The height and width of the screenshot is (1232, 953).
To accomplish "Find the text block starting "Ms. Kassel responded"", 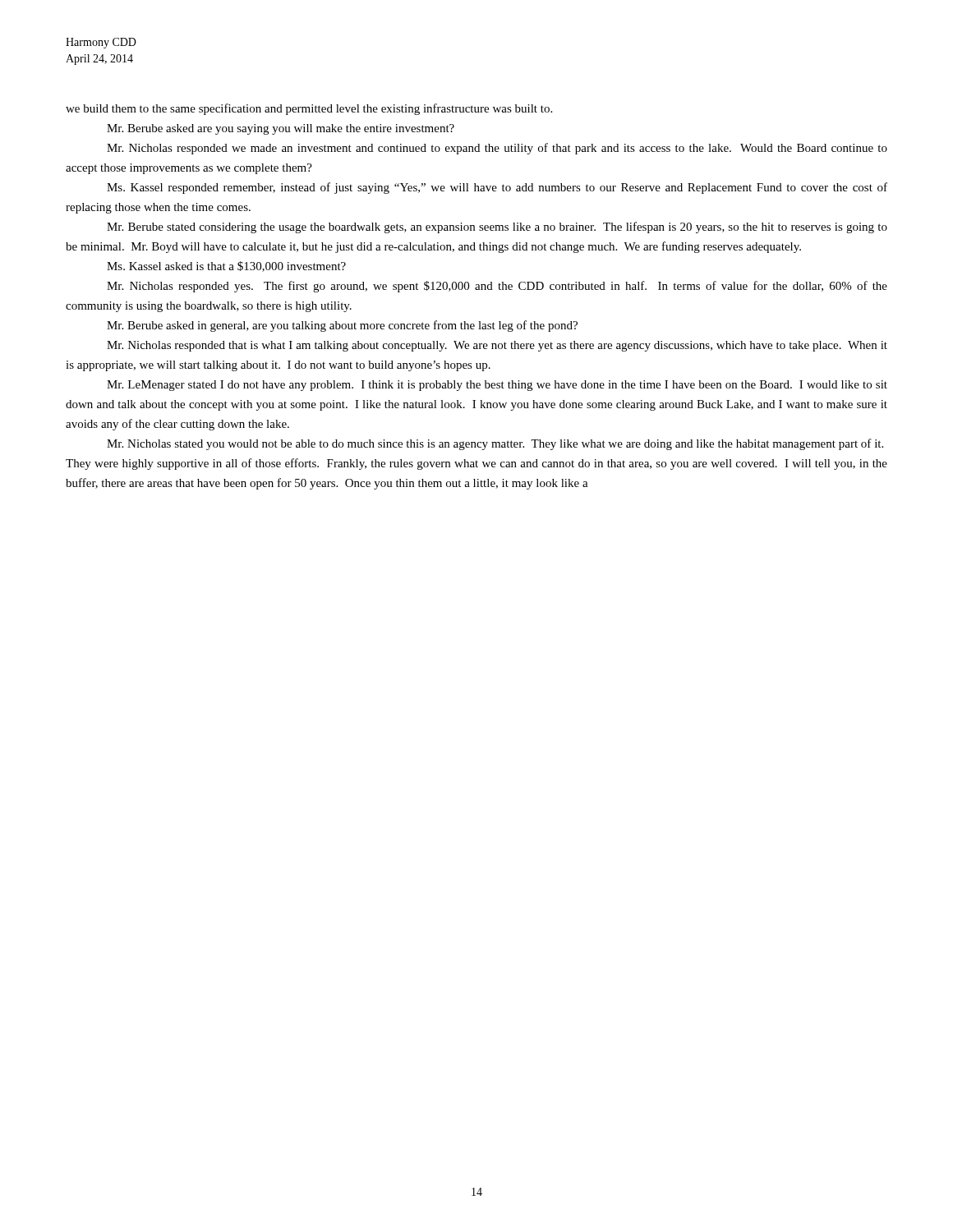I will [x=476, y=197].
